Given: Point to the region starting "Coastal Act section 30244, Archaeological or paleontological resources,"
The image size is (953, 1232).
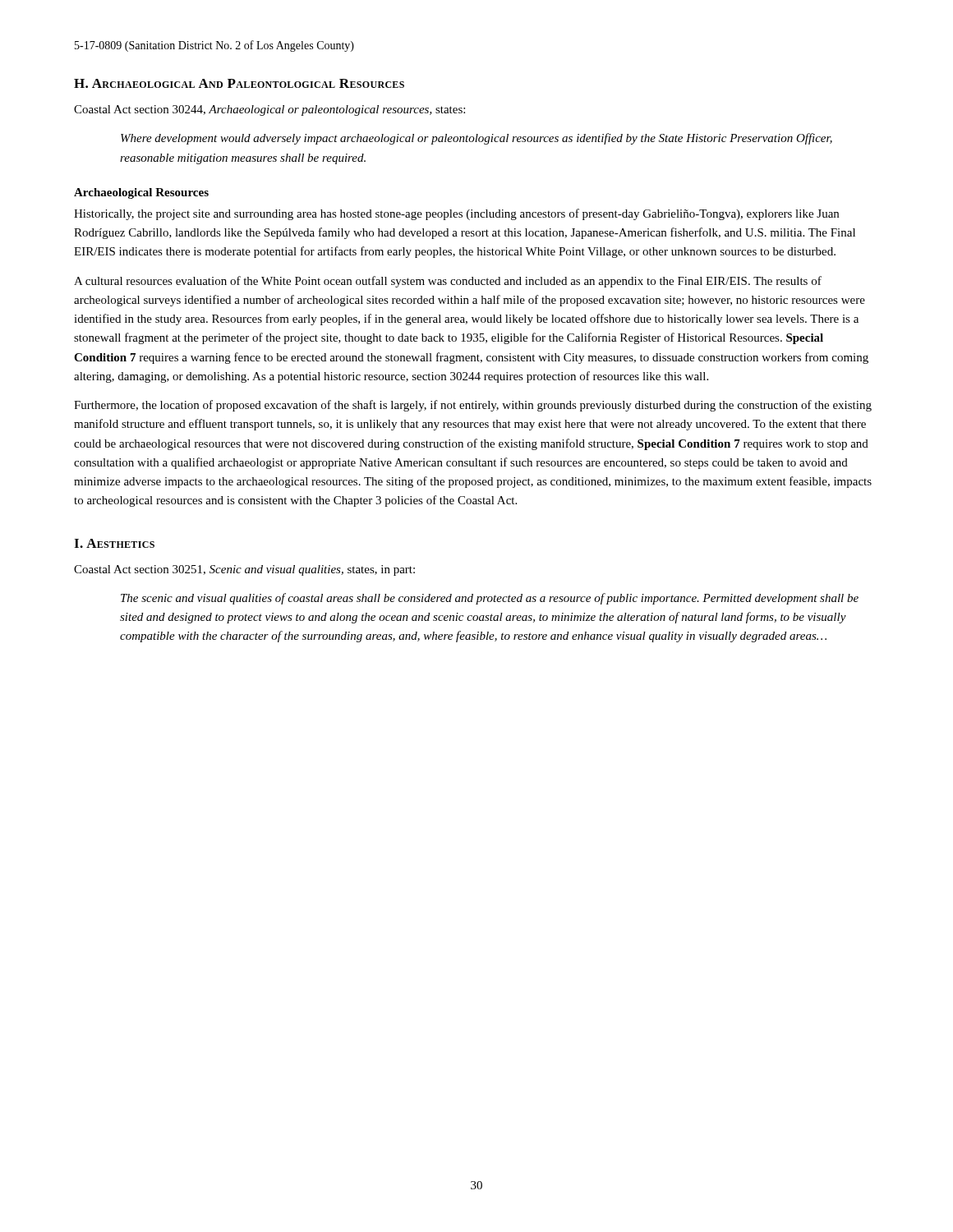Looking at the screenshot, I should (270, 109).
